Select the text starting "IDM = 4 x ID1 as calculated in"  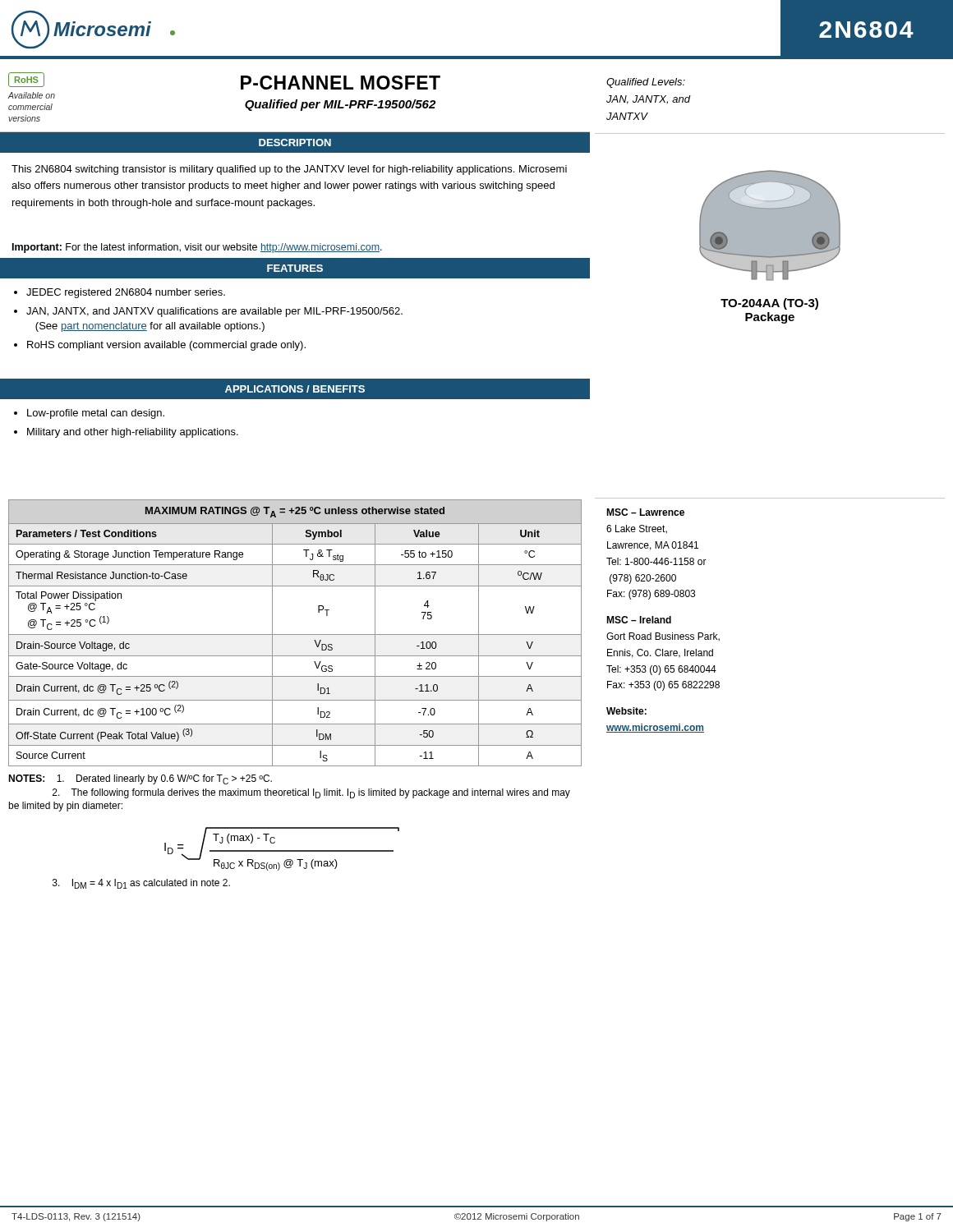pos(119,884)
